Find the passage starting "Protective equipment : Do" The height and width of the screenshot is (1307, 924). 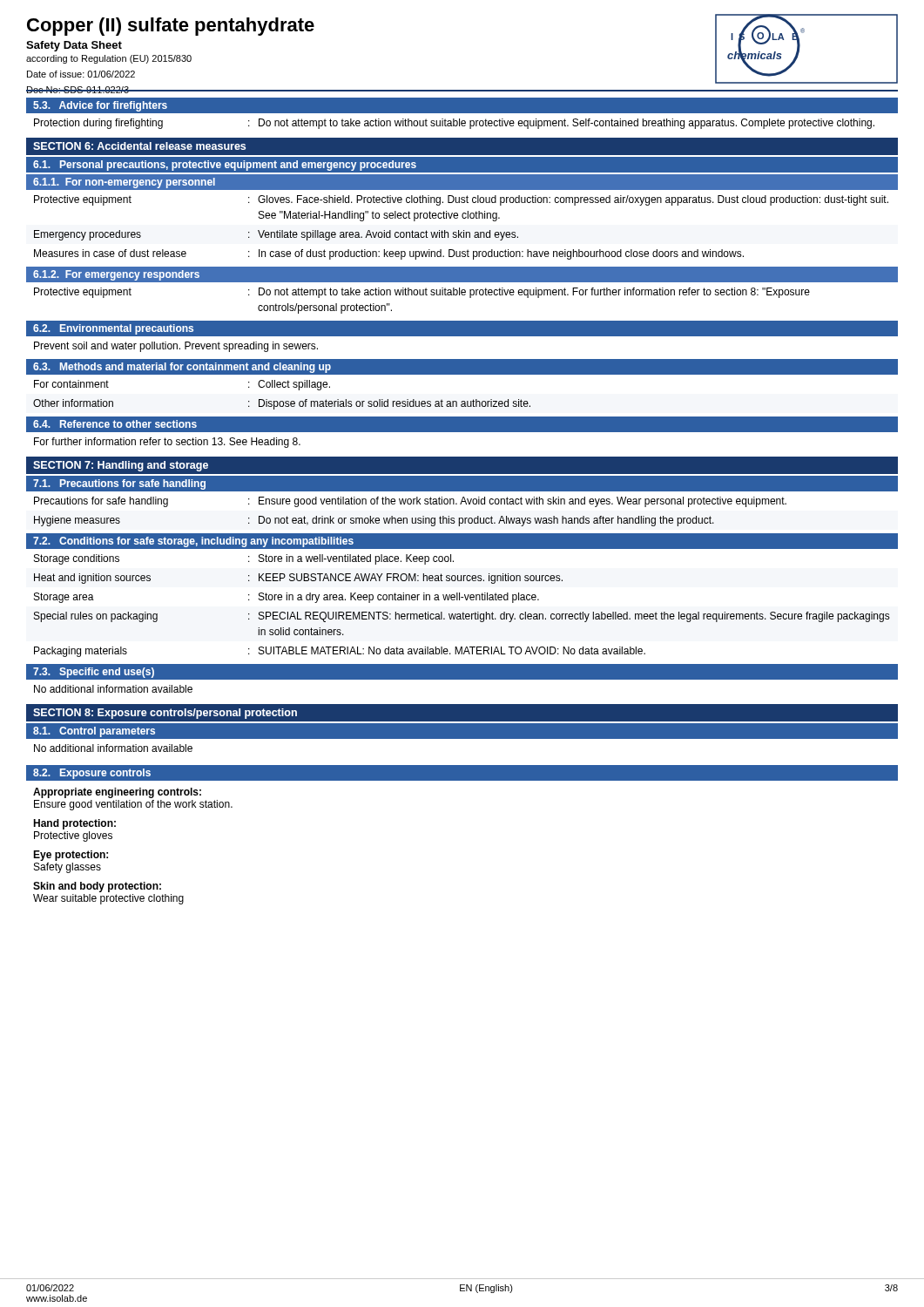point(462,300)
